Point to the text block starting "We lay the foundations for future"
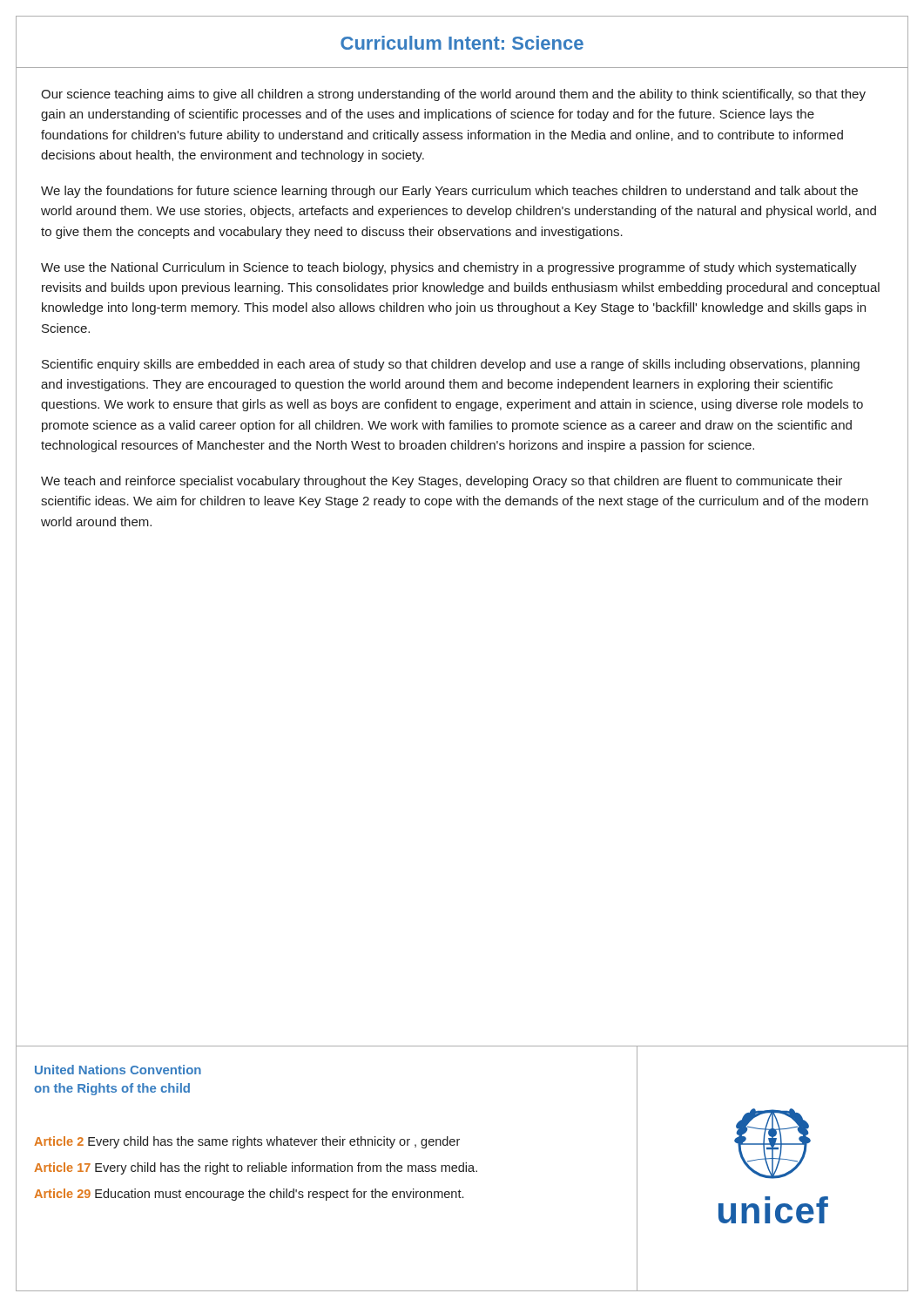The width and height of the screenshot is (924, 1307). (462, 211)
